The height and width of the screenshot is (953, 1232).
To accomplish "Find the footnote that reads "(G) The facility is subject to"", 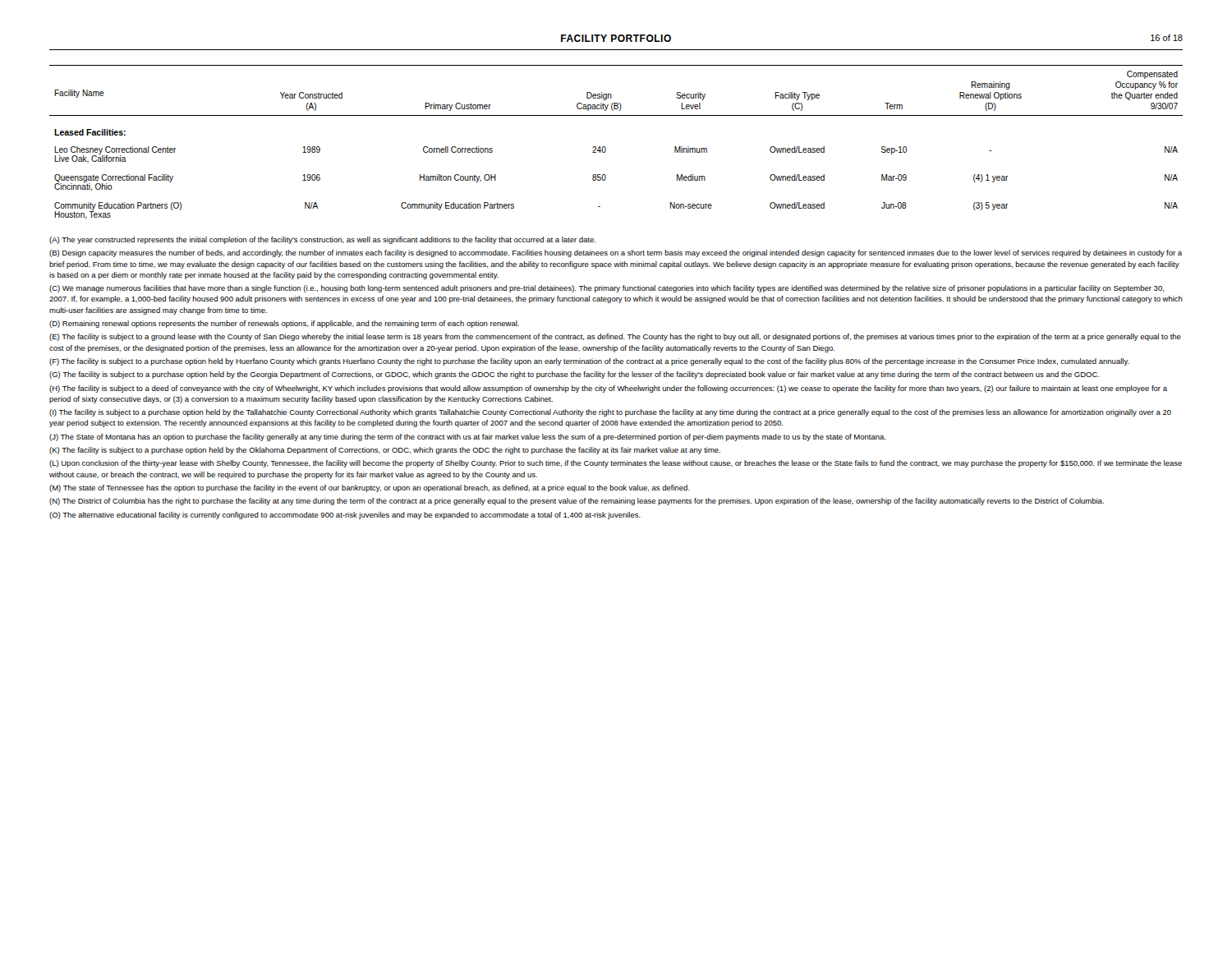I will click(x=574, y=374).
